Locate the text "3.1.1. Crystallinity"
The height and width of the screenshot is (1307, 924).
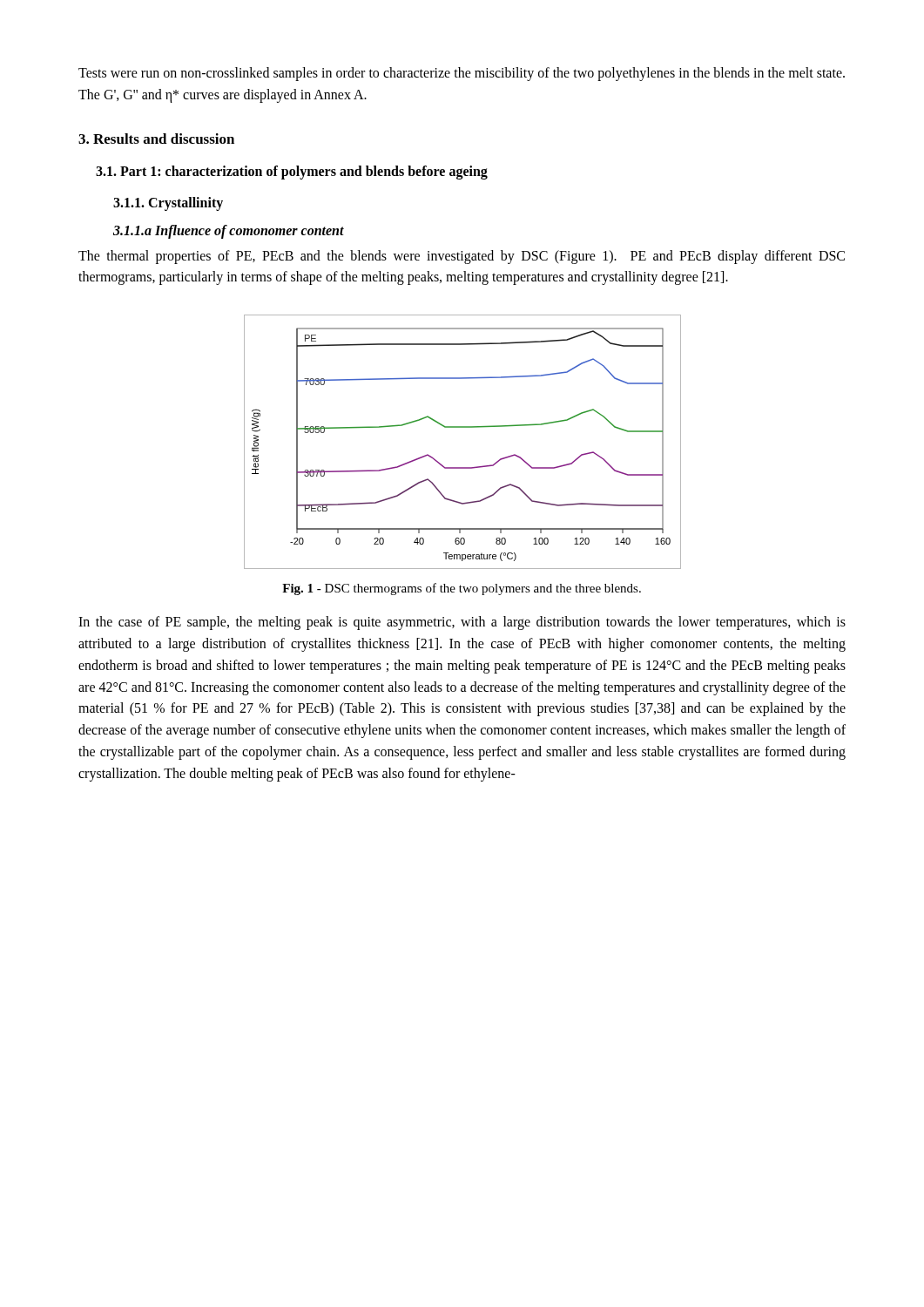168,202
